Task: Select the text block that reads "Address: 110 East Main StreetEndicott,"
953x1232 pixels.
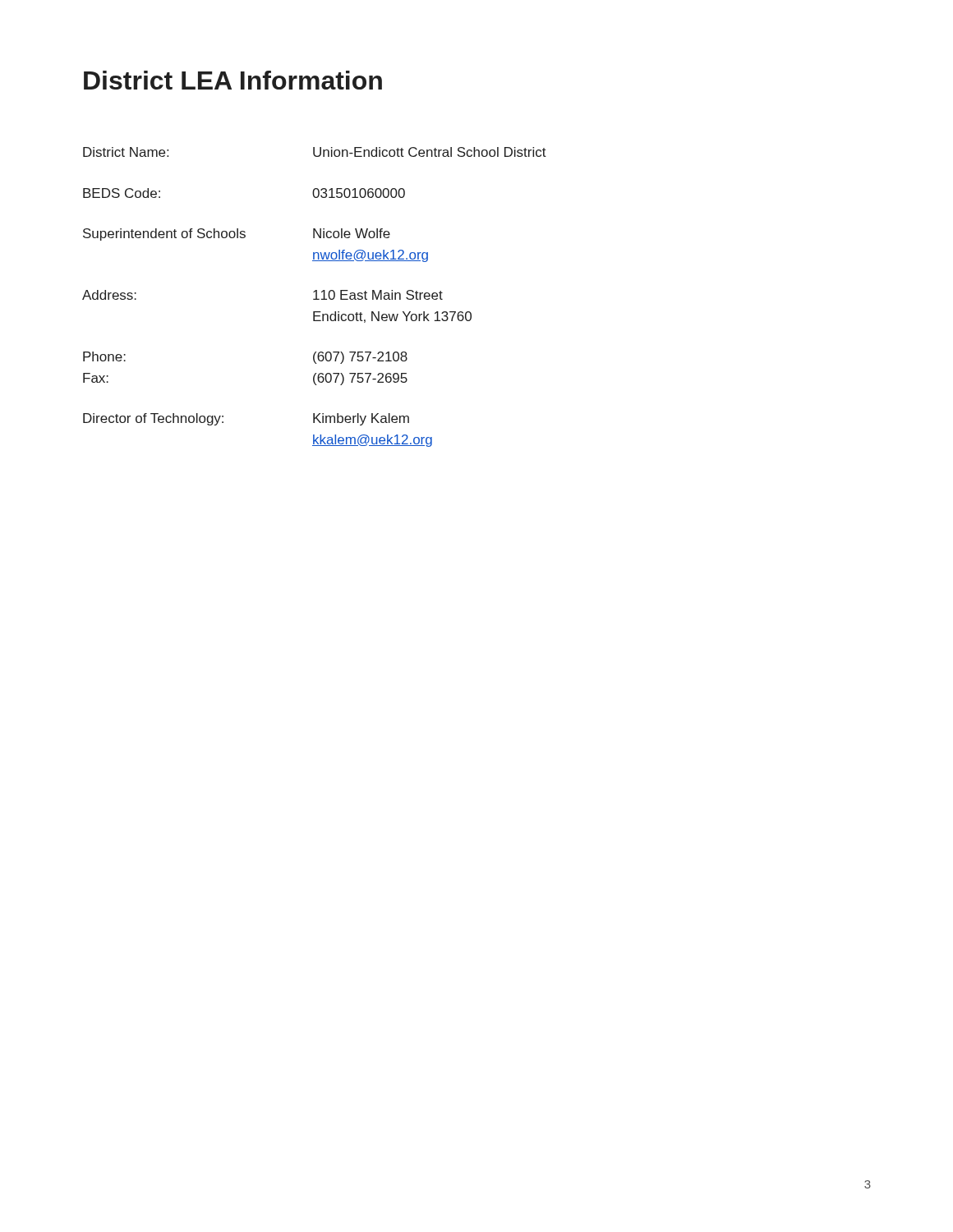Action: pos(476,306)
